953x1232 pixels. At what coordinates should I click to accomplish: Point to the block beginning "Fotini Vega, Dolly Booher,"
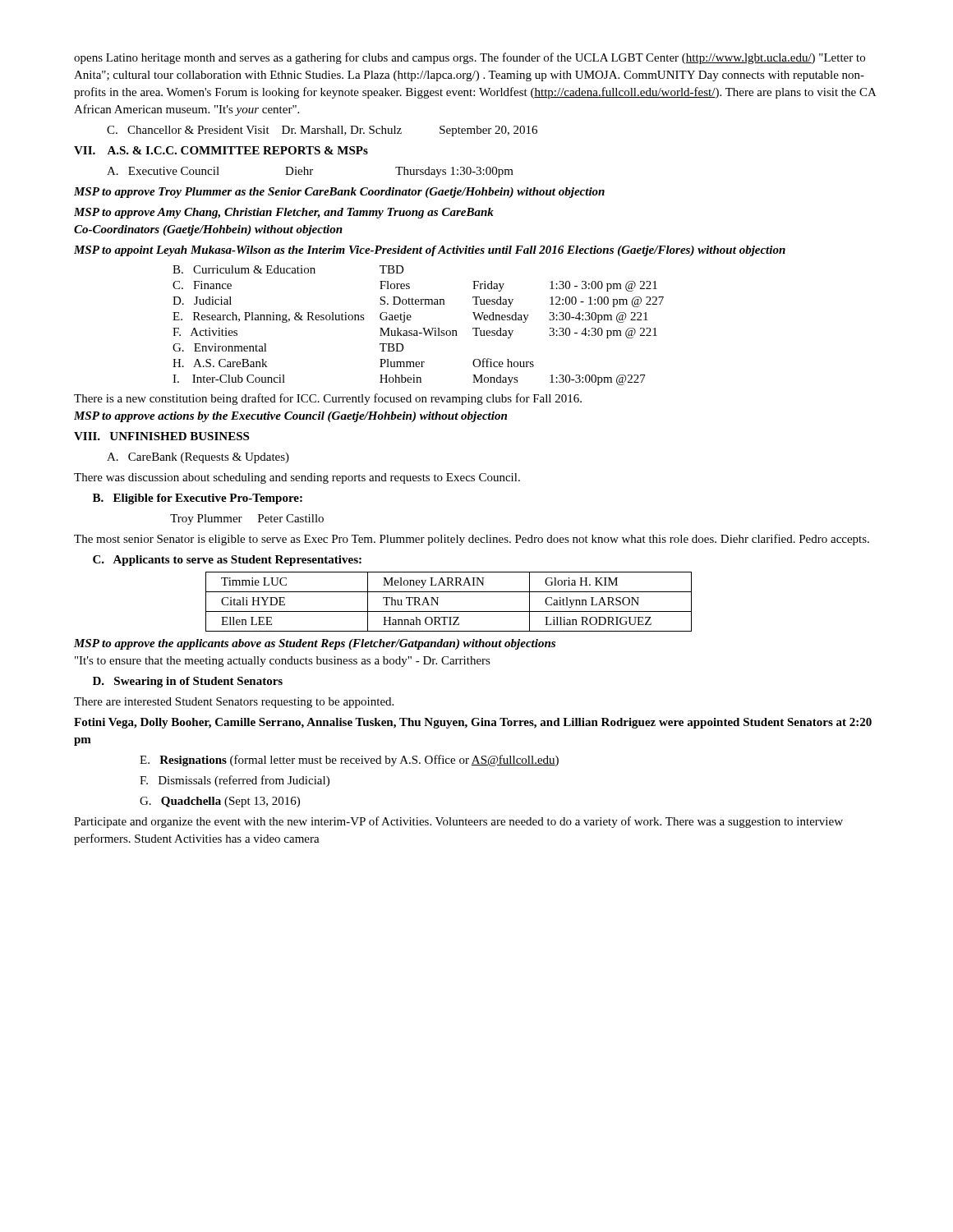point(476,731)
